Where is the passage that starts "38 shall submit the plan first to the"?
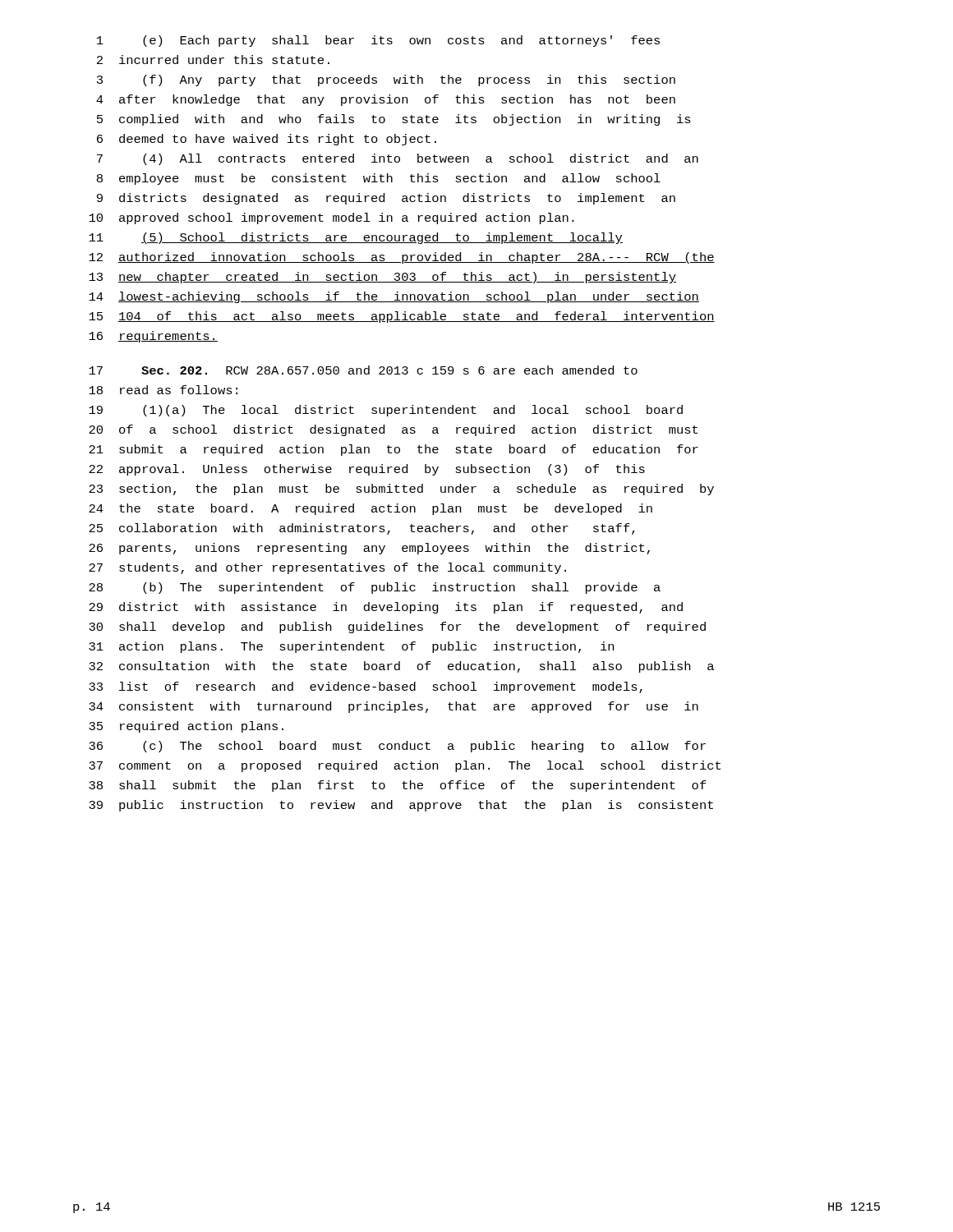The image size is (953, 1232). click(476, 786)
